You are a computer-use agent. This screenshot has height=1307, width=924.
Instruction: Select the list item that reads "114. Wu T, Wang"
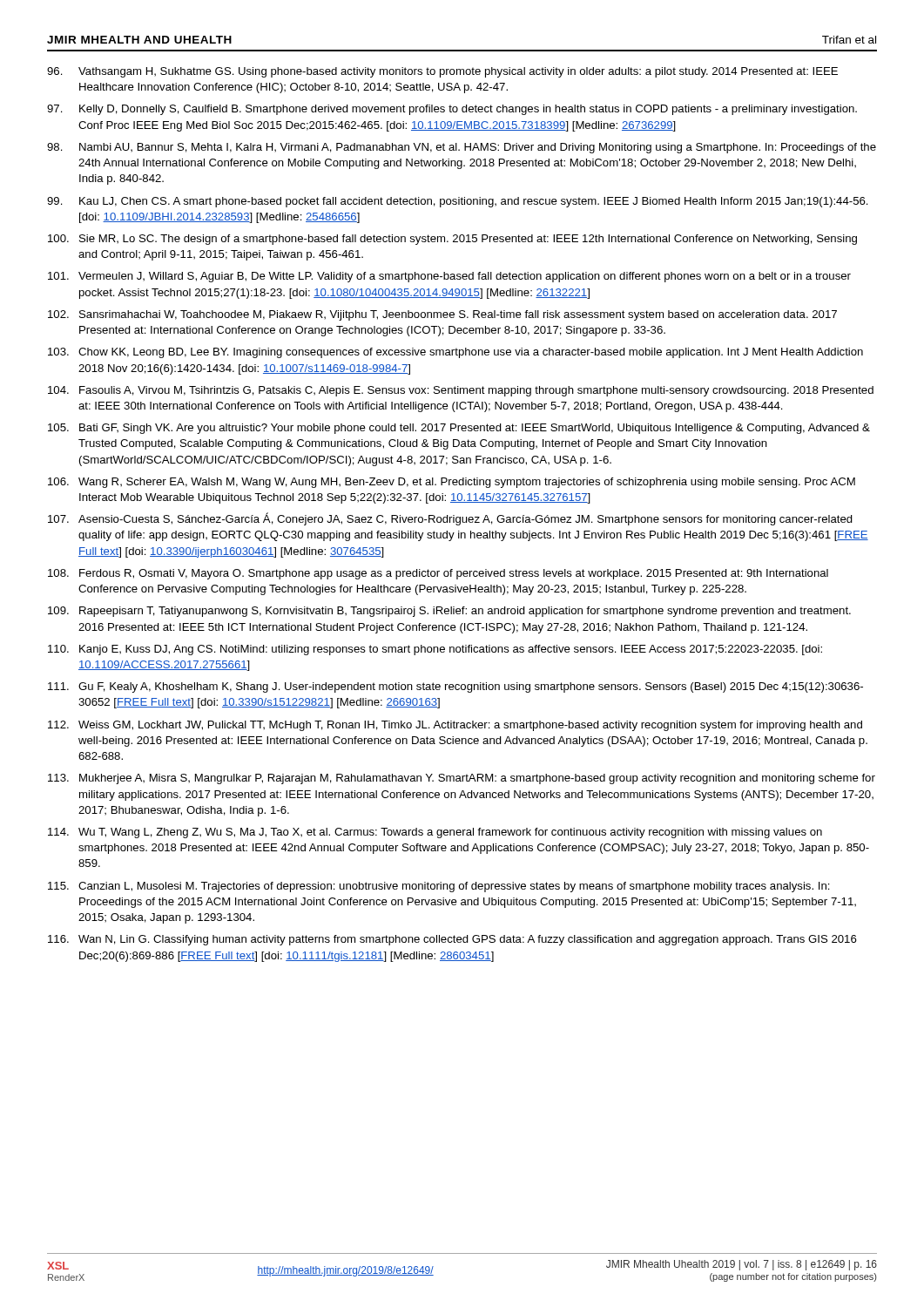coord(462,848)
